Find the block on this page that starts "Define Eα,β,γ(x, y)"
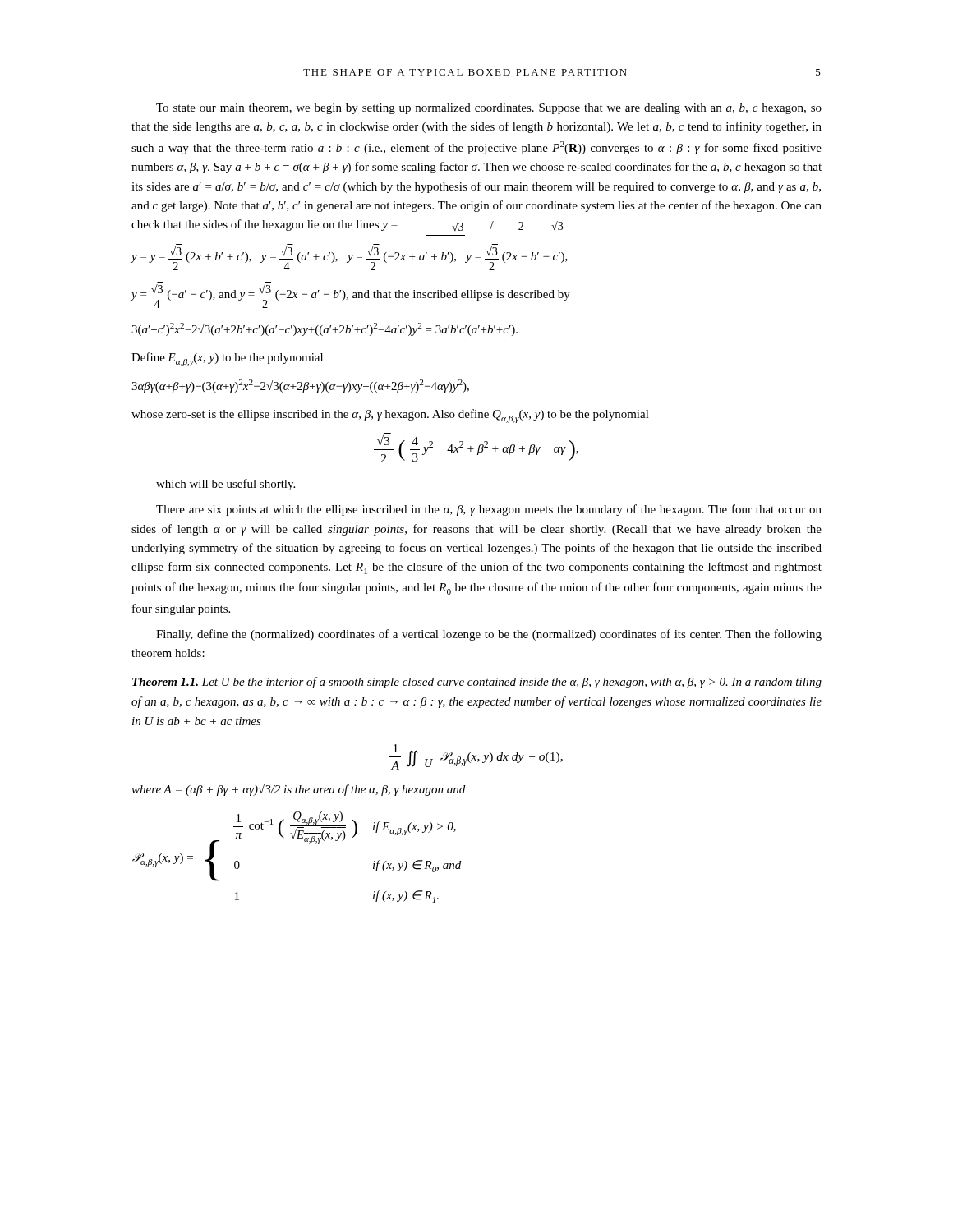953x1232 pixels. [x=227, y=359]
